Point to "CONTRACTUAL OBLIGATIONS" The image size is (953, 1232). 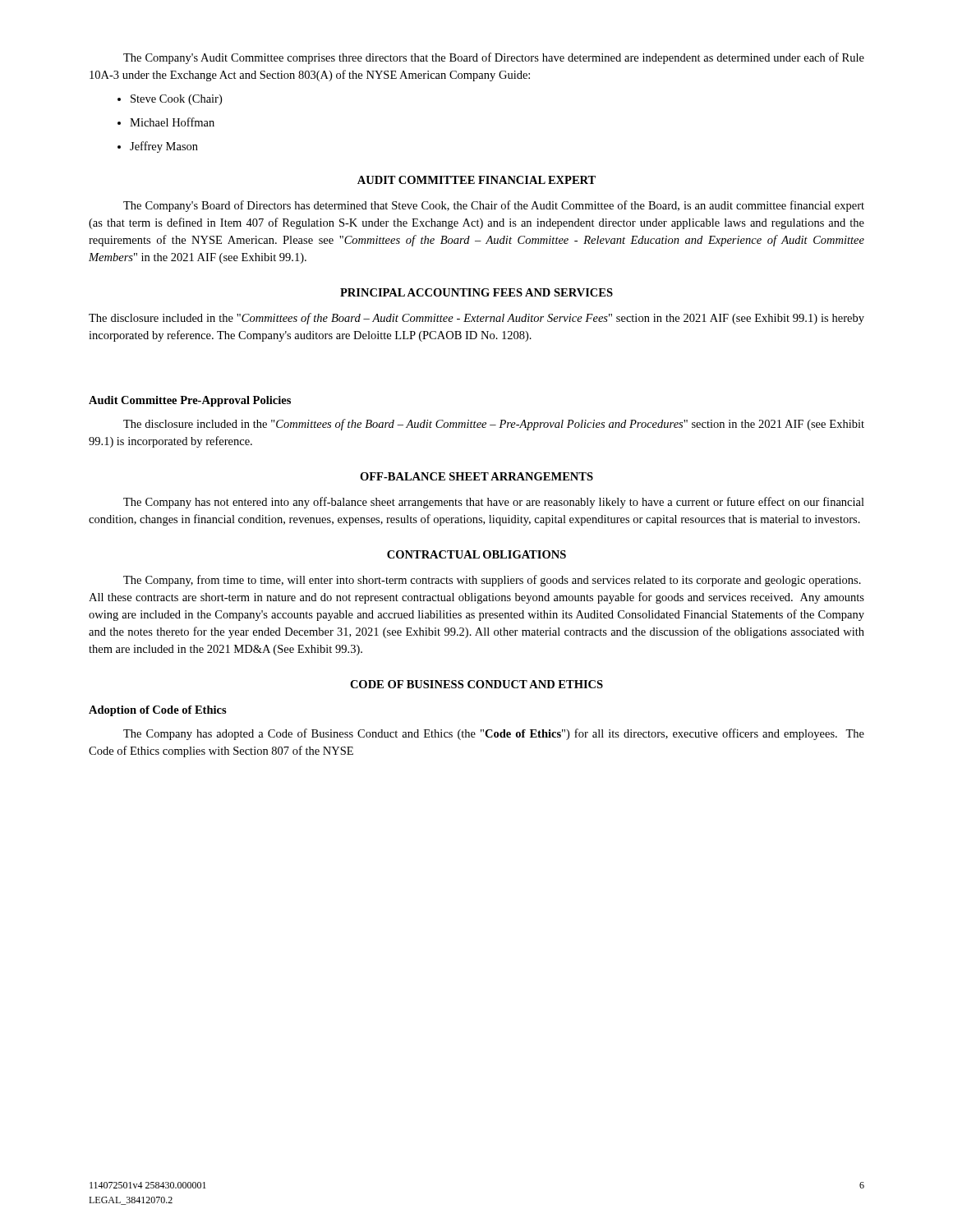476,555
